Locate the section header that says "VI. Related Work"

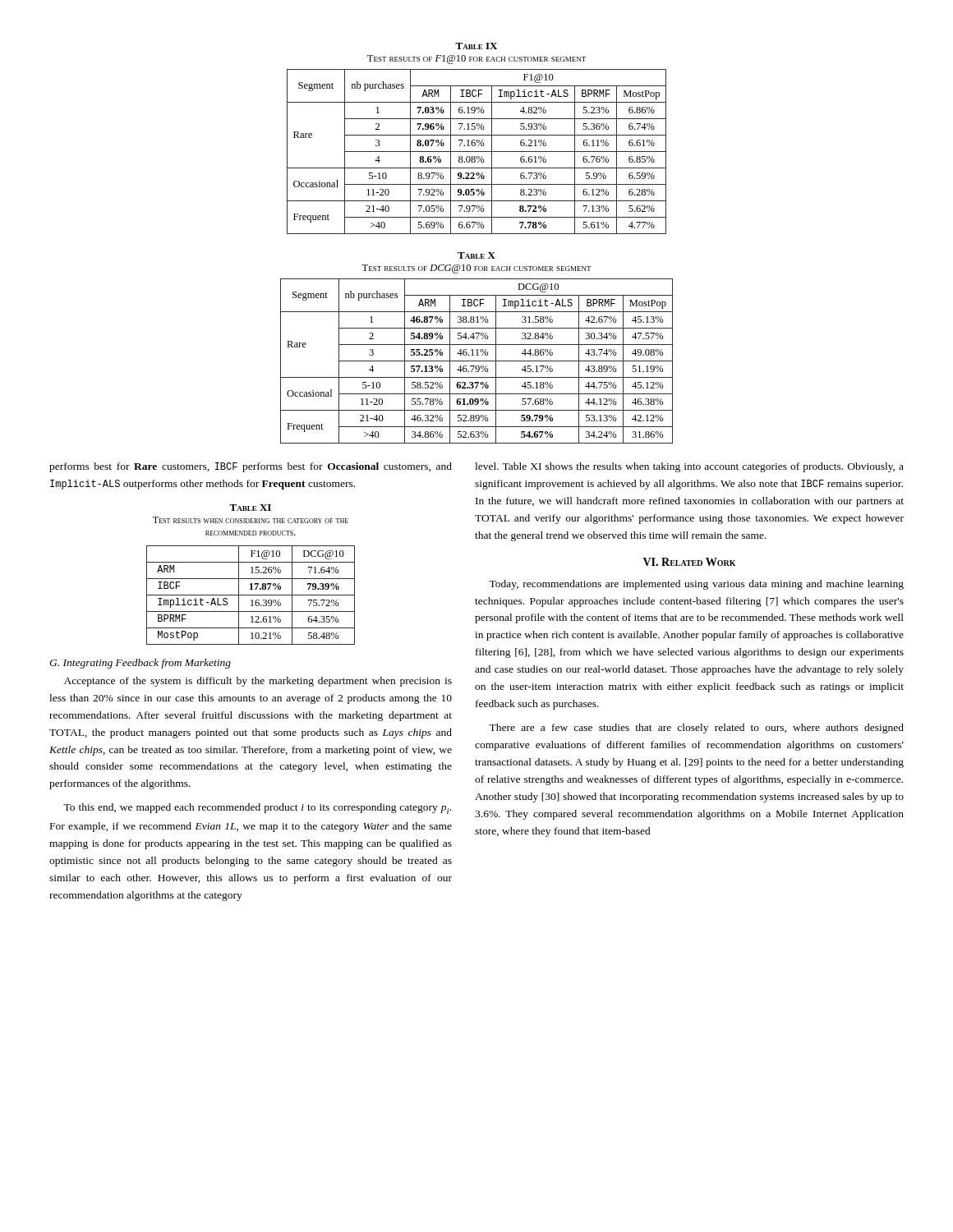tap(689, 562)
